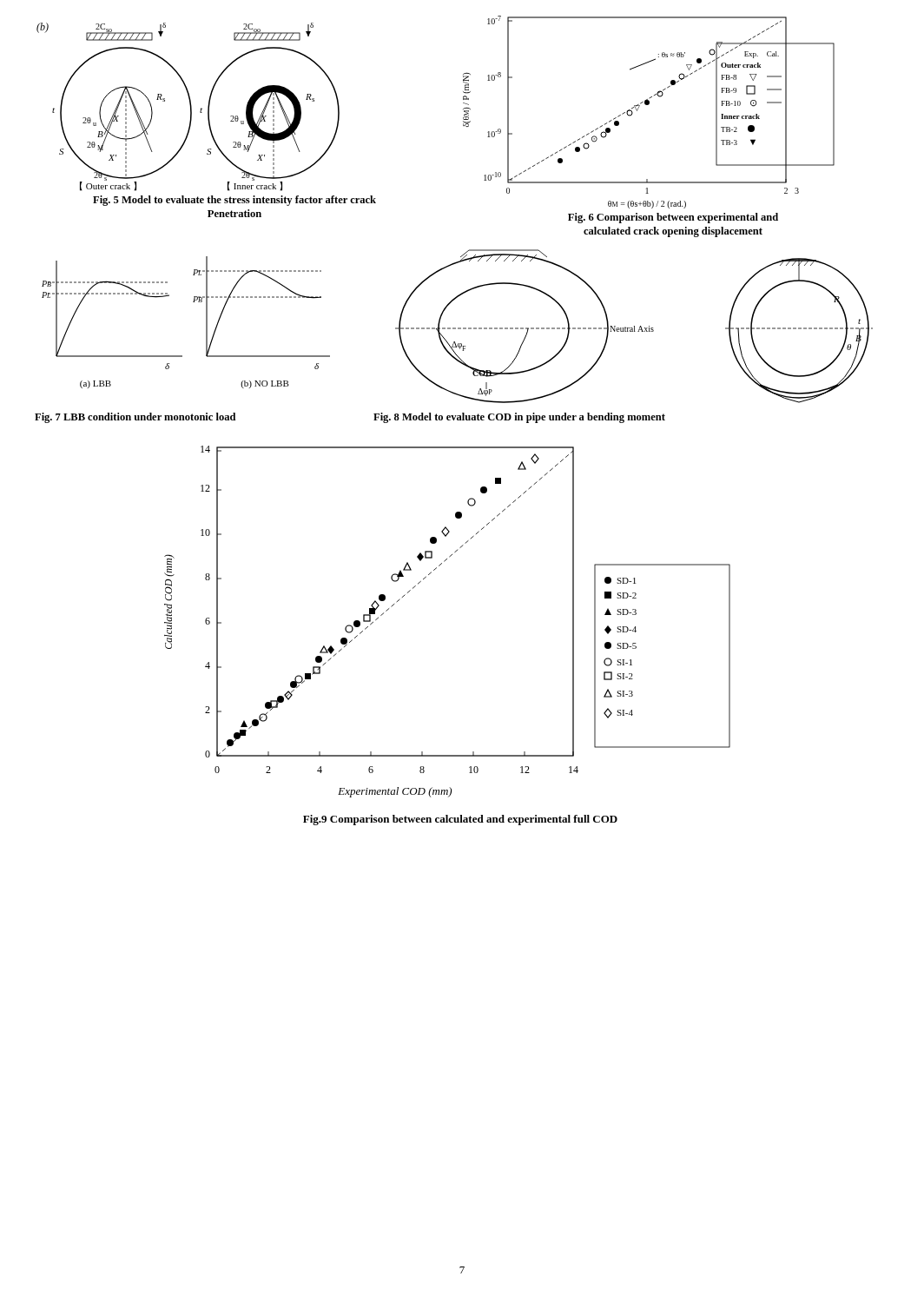
Task: Click on the caption with the text "Fig.9 Comparison between calculated"
Action: [460, 819]
